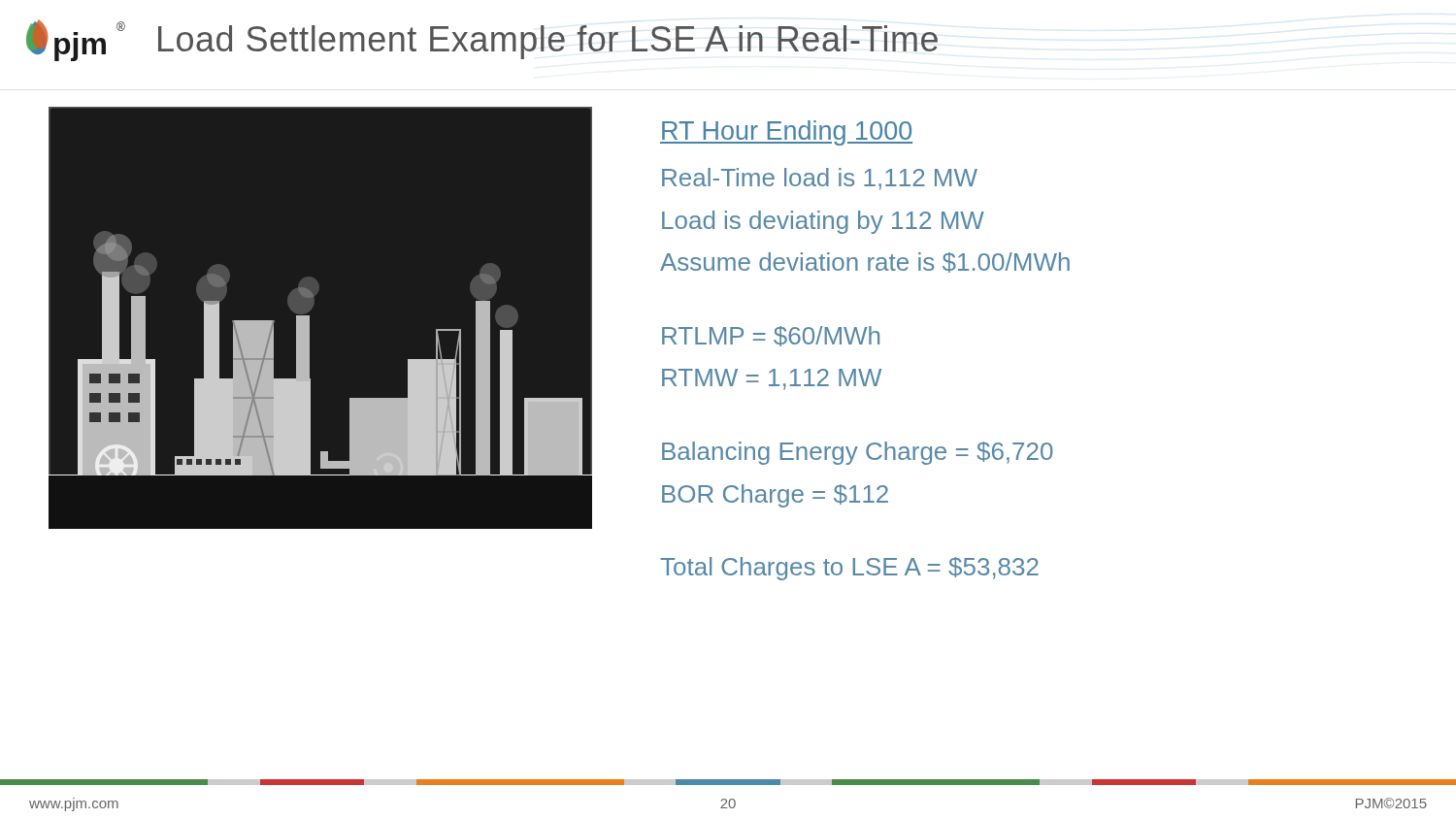Click on the text block starting "RTMW = 1,112 MW"

pyautogui.click(x=771, y=378)
